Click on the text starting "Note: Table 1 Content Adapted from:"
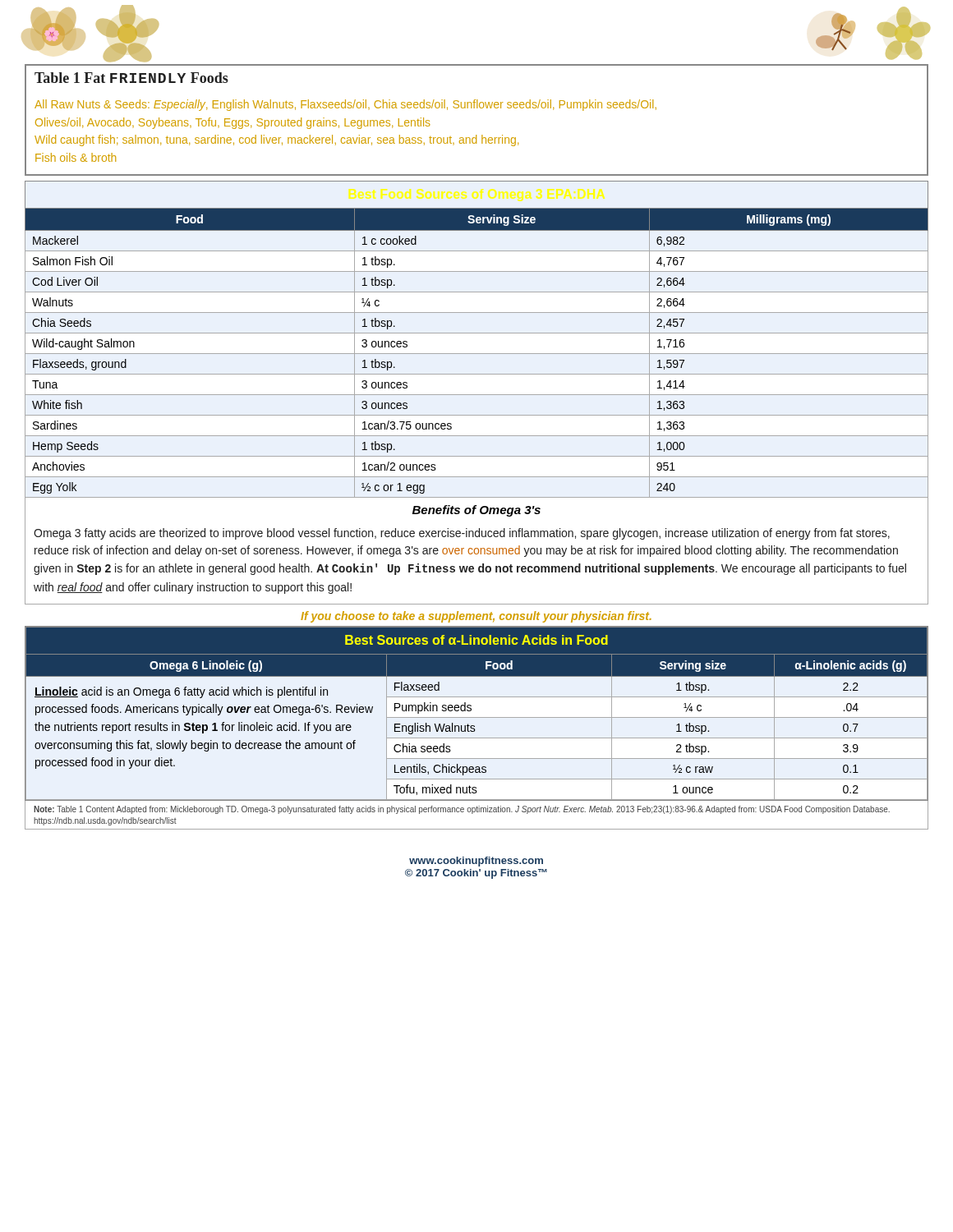The width and height of the screenshot is (953, 1232). click(x=462, y=815)
